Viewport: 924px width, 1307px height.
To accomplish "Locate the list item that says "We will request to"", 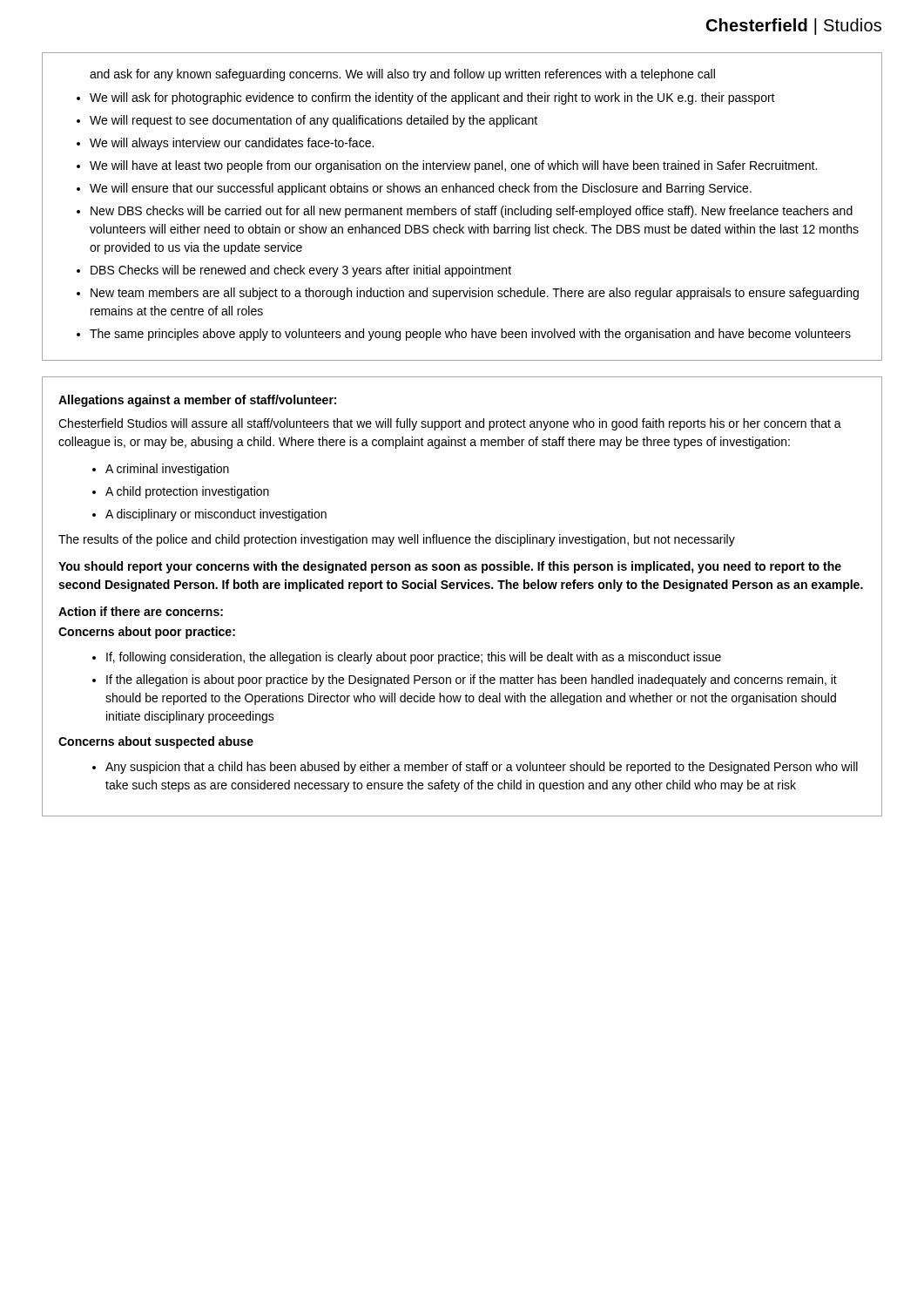I will click(x=314, y=120).
